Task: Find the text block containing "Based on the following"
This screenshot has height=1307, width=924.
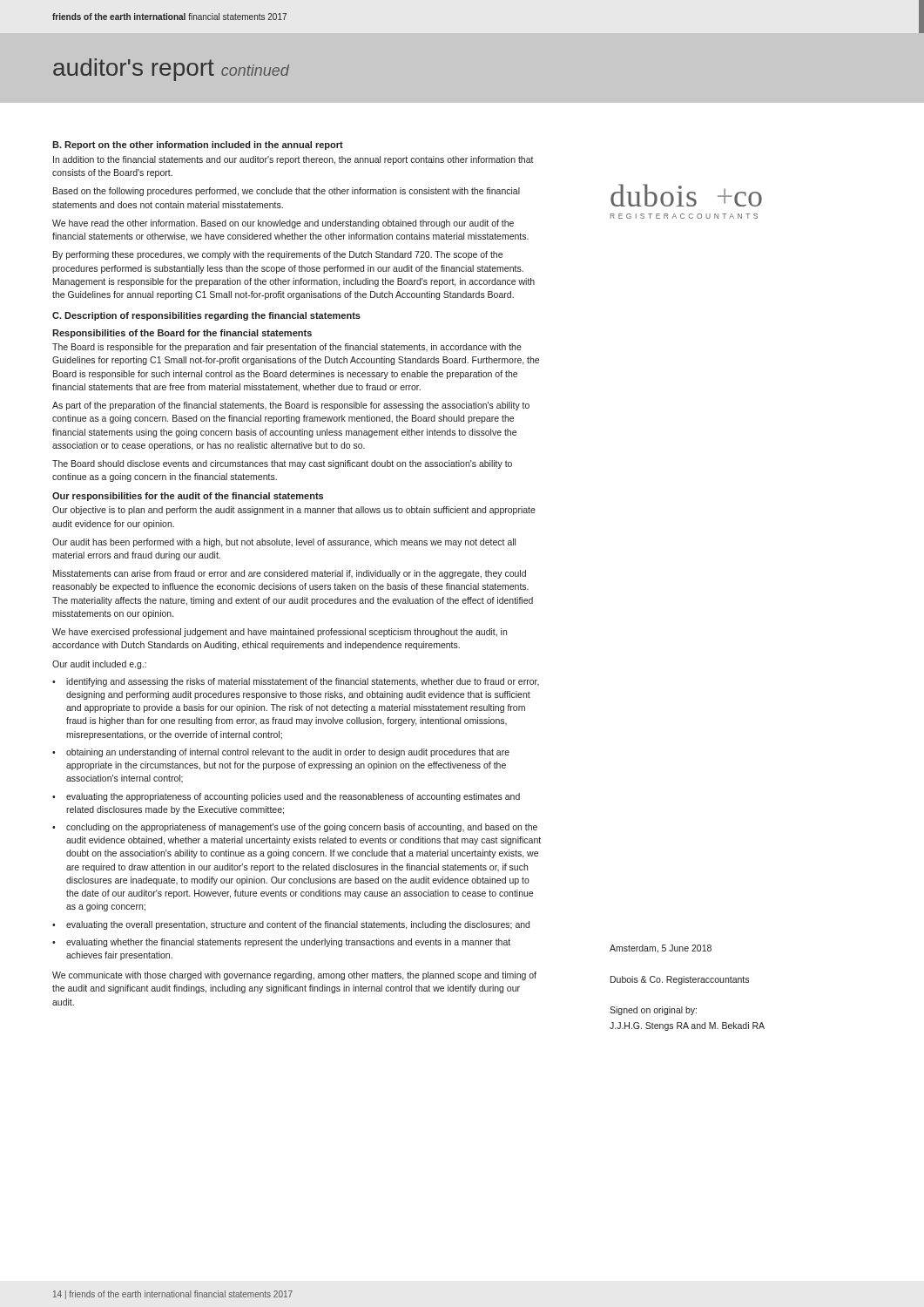Action: (286, 198)
